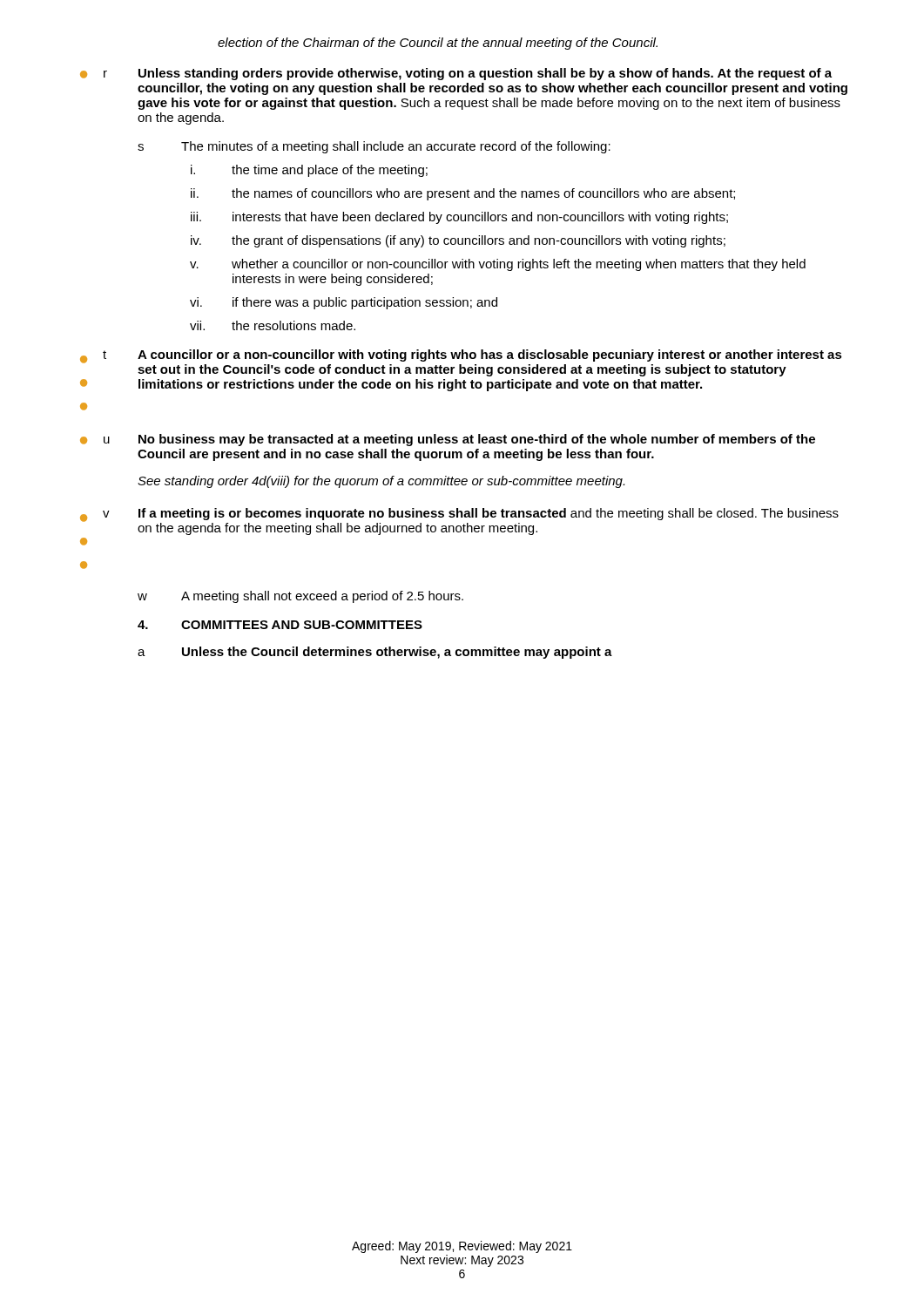Click the passage that begins "ii. the names of councillors who are"
The image size is (924, 1307).
tap(522, 193)
